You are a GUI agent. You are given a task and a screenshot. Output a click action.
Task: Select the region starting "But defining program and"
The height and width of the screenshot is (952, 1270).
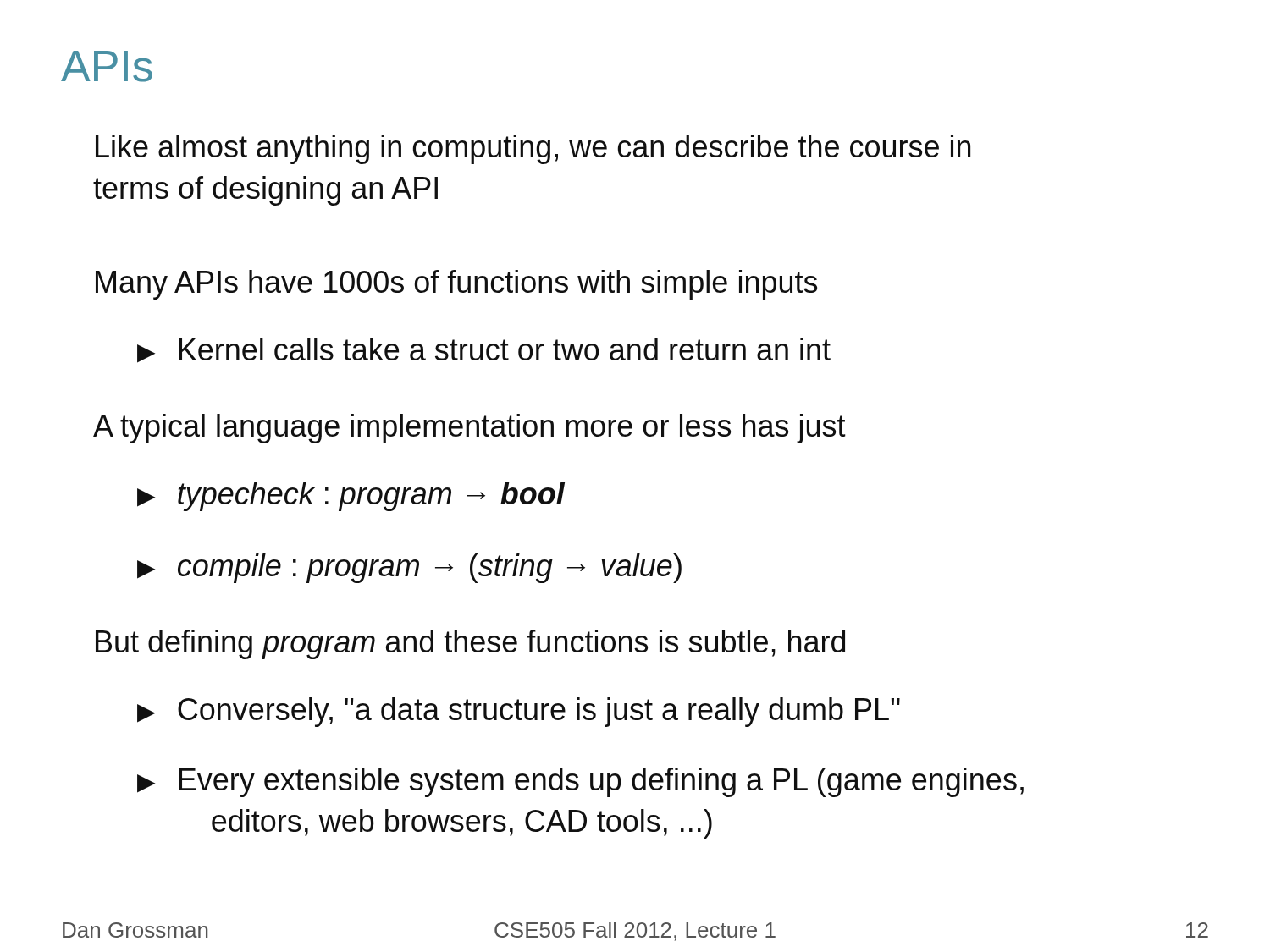point(470,642)
